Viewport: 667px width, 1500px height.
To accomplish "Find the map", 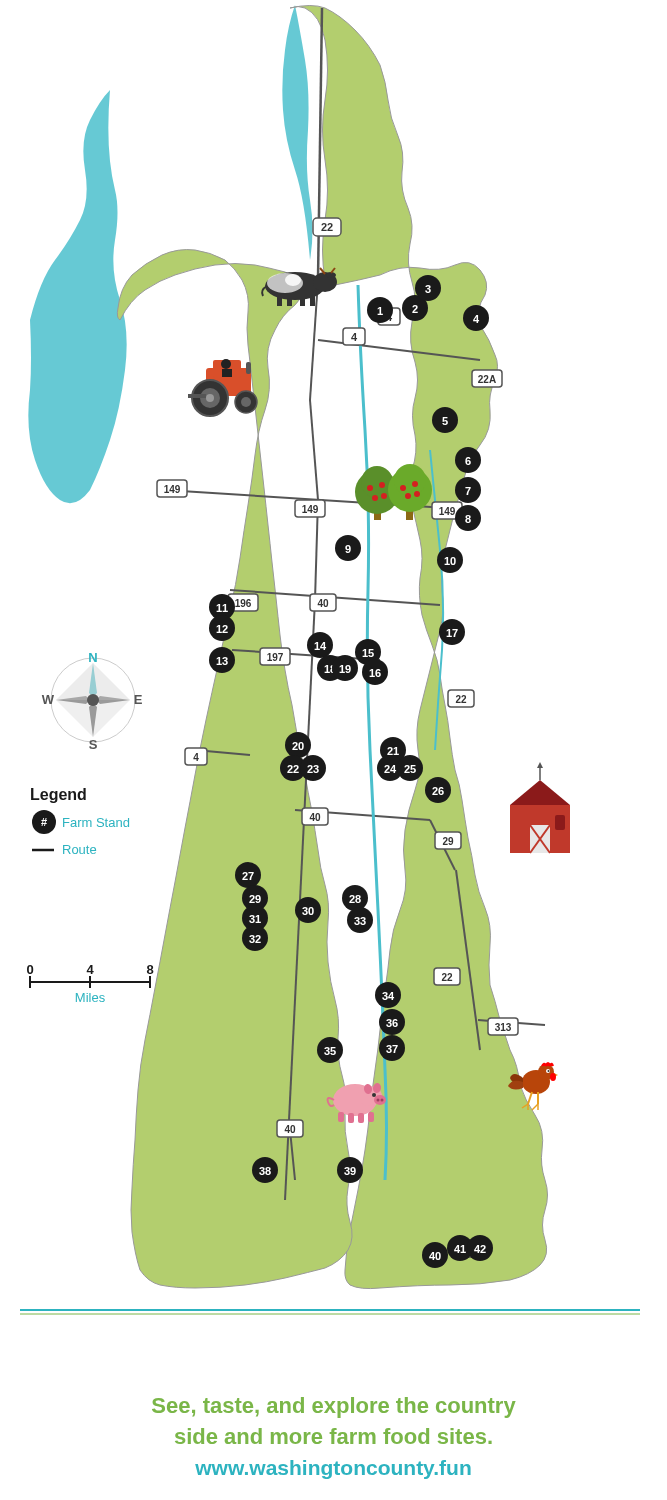I will pyautogui.click(x=334, y=690).
